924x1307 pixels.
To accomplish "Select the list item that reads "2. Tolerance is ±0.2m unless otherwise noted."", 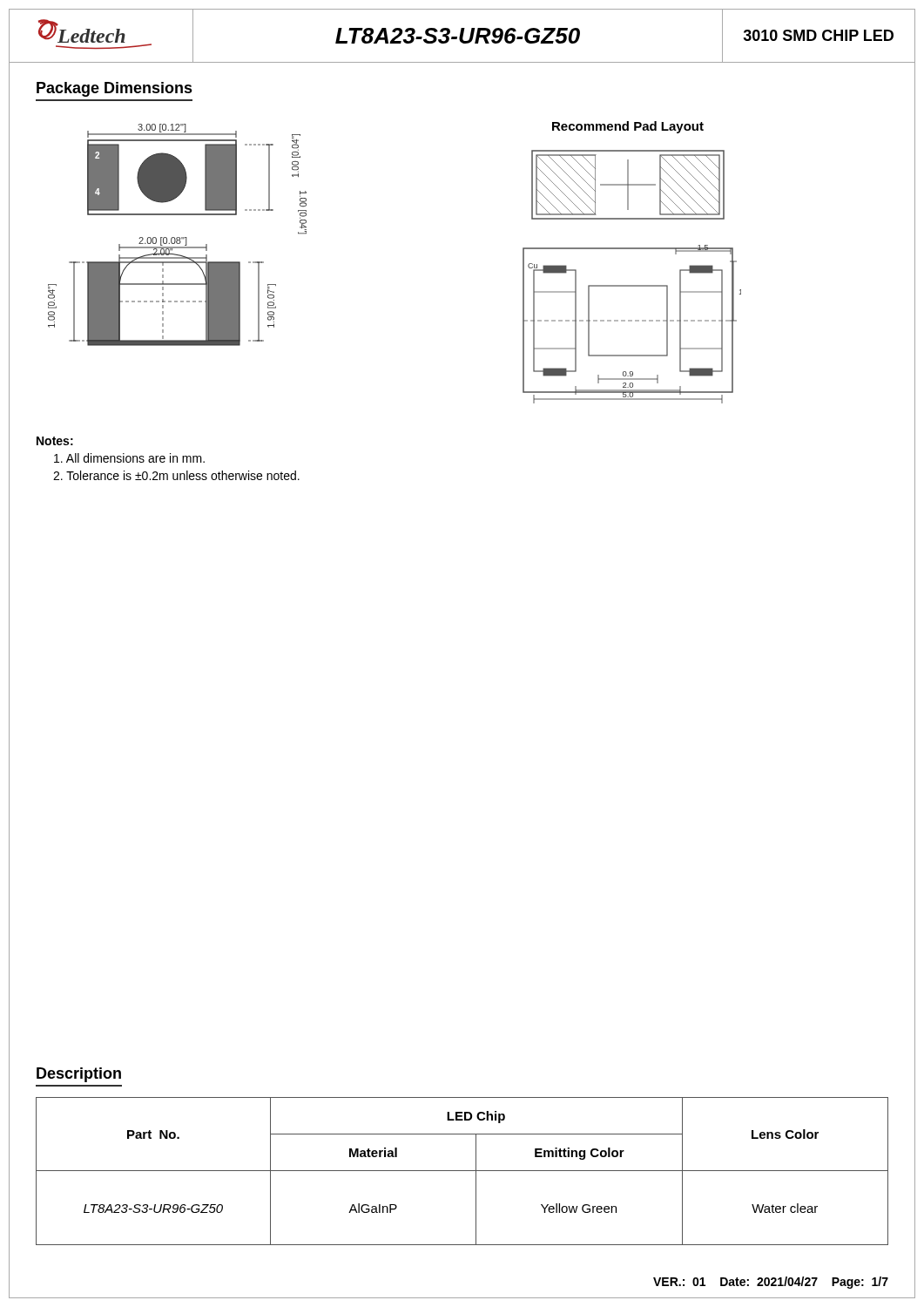I will tap(177, 476).
